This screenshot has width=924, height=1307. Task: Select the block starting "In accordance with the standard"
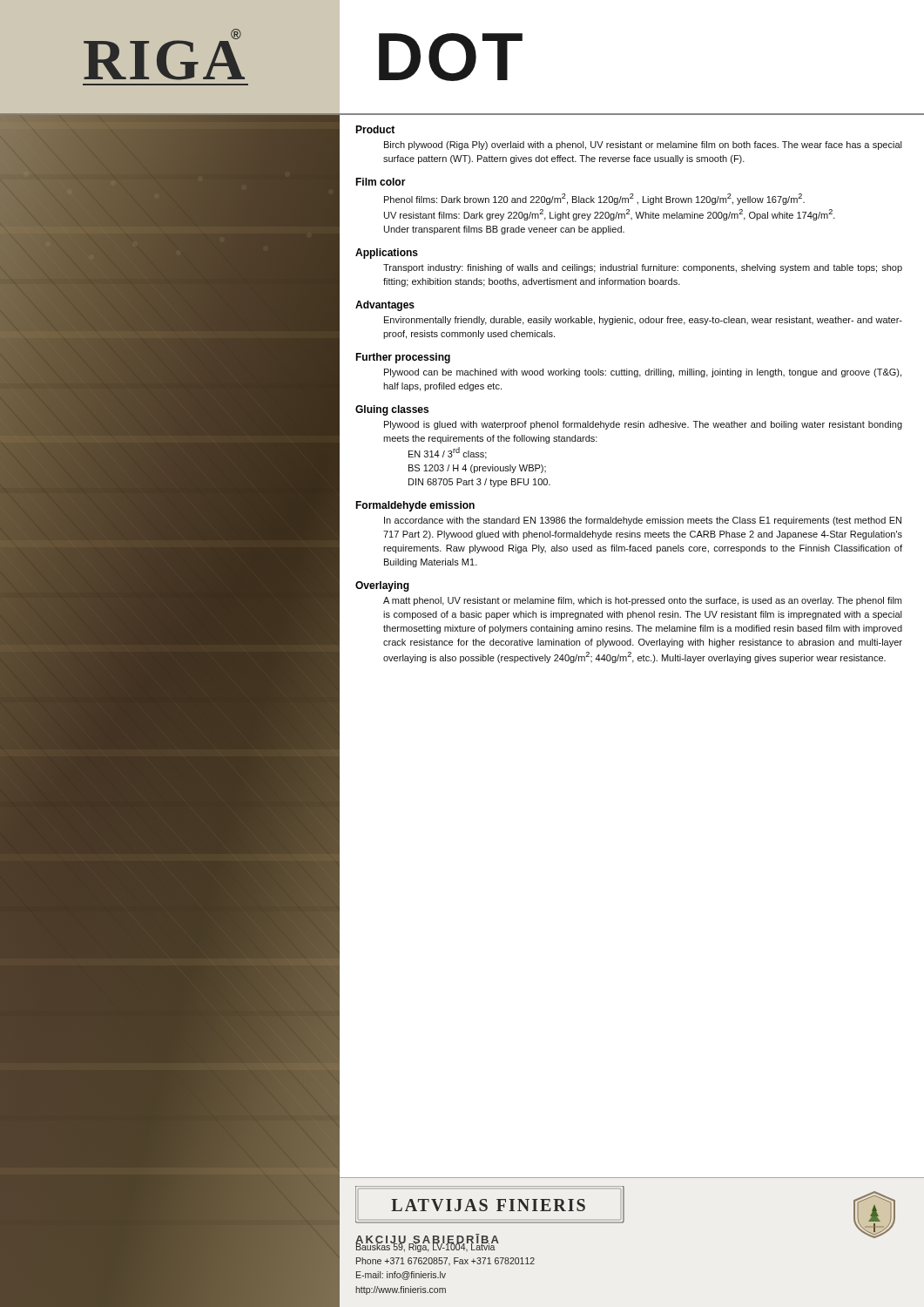[x=643, y=541]
